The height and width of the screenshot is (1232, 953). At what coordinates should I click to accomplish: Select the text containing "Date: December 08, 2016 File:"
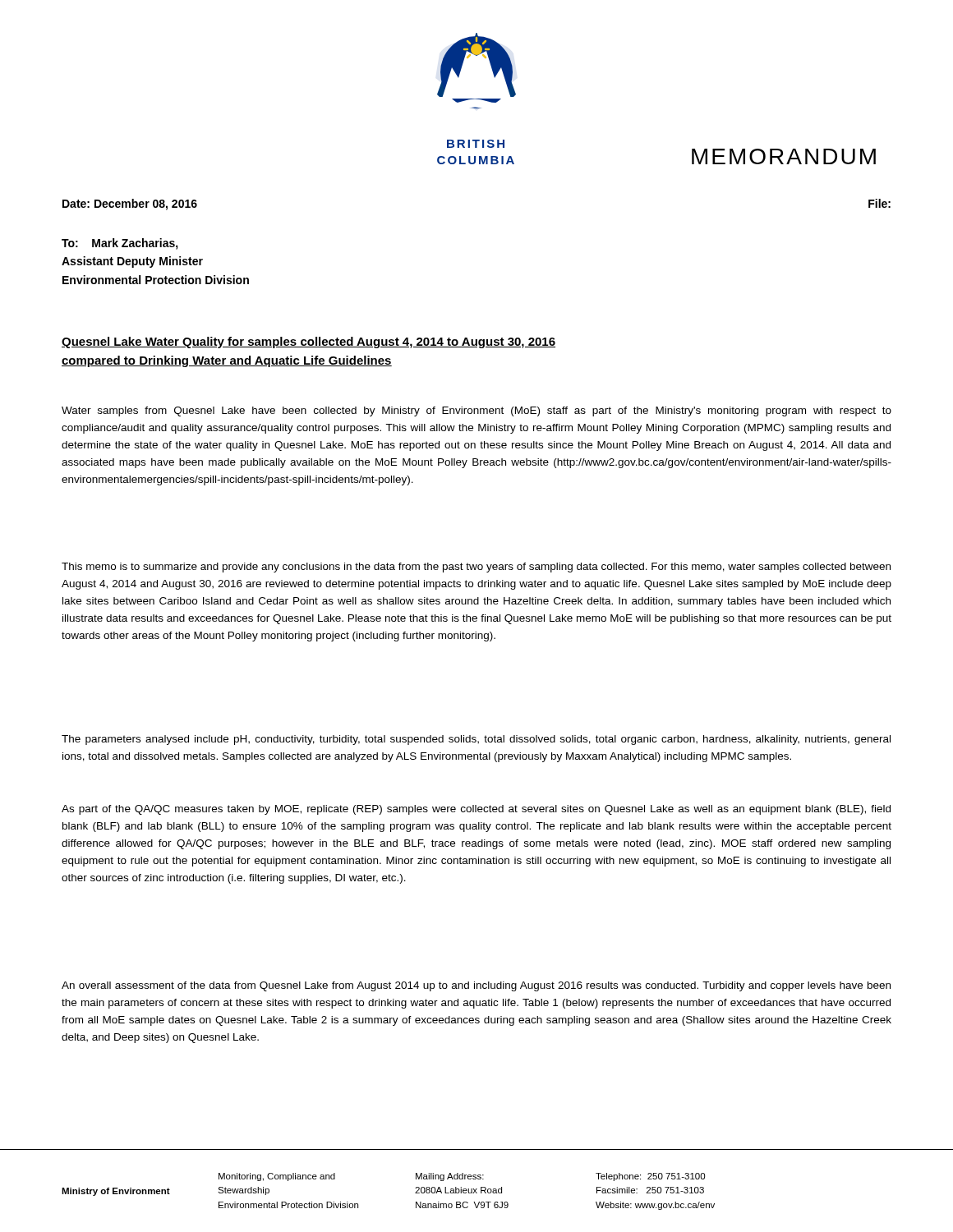[126, 204]
